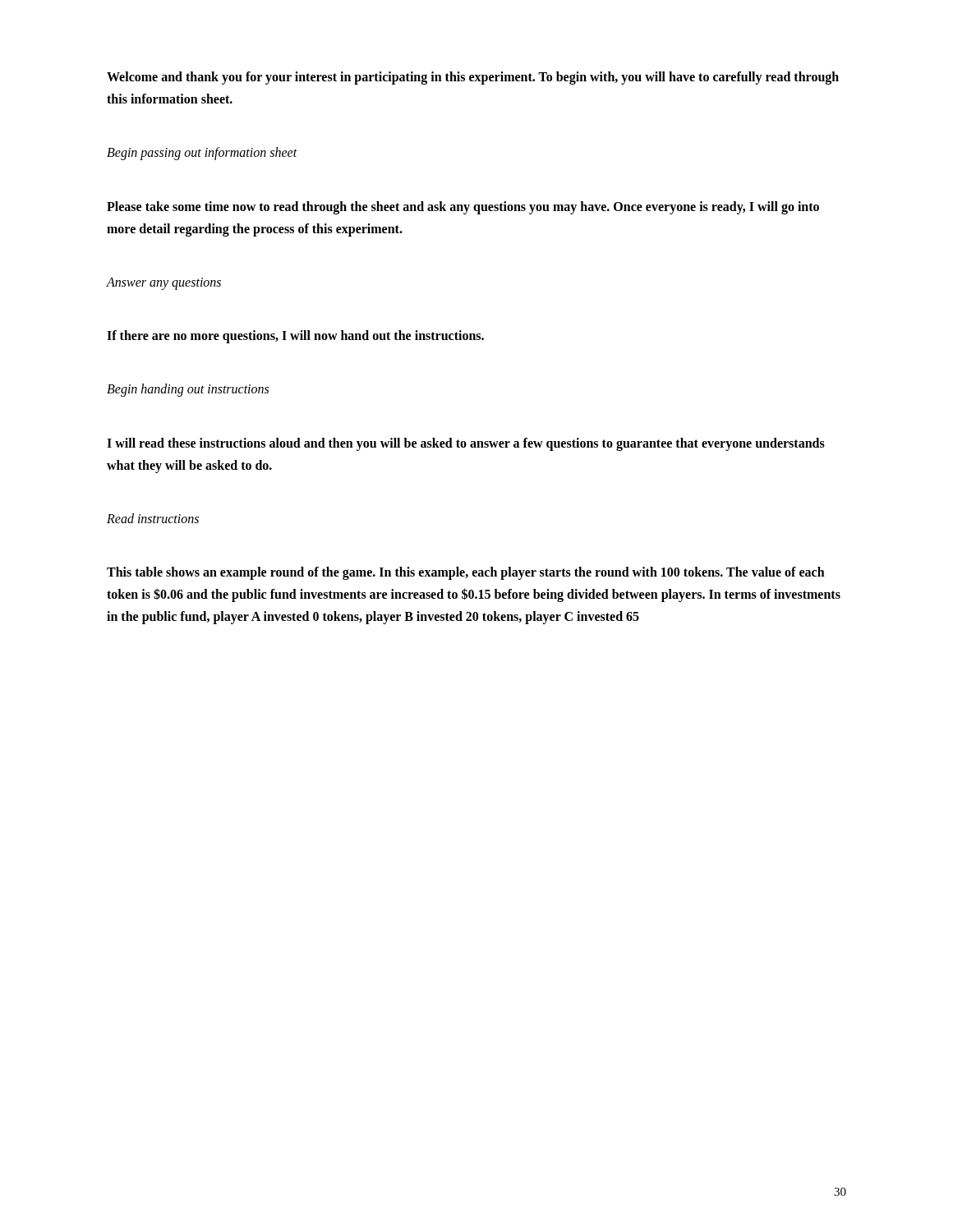This screenshot has height=1232, width=953.
Task: Locate the text with the text "Answer any questions"
Action: 164,282
